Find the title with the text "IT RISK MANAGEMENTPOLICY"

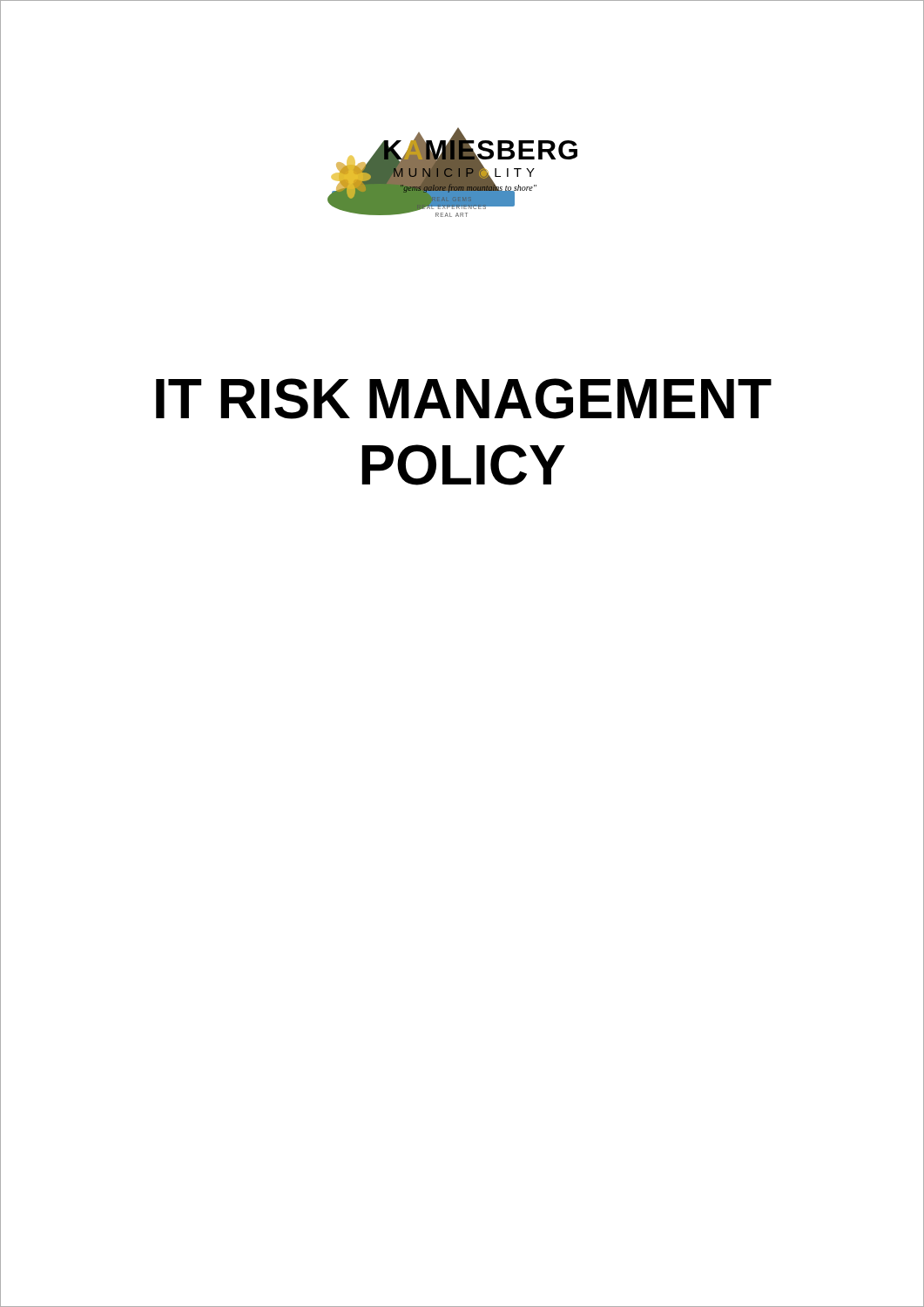[x=462, y=433]
